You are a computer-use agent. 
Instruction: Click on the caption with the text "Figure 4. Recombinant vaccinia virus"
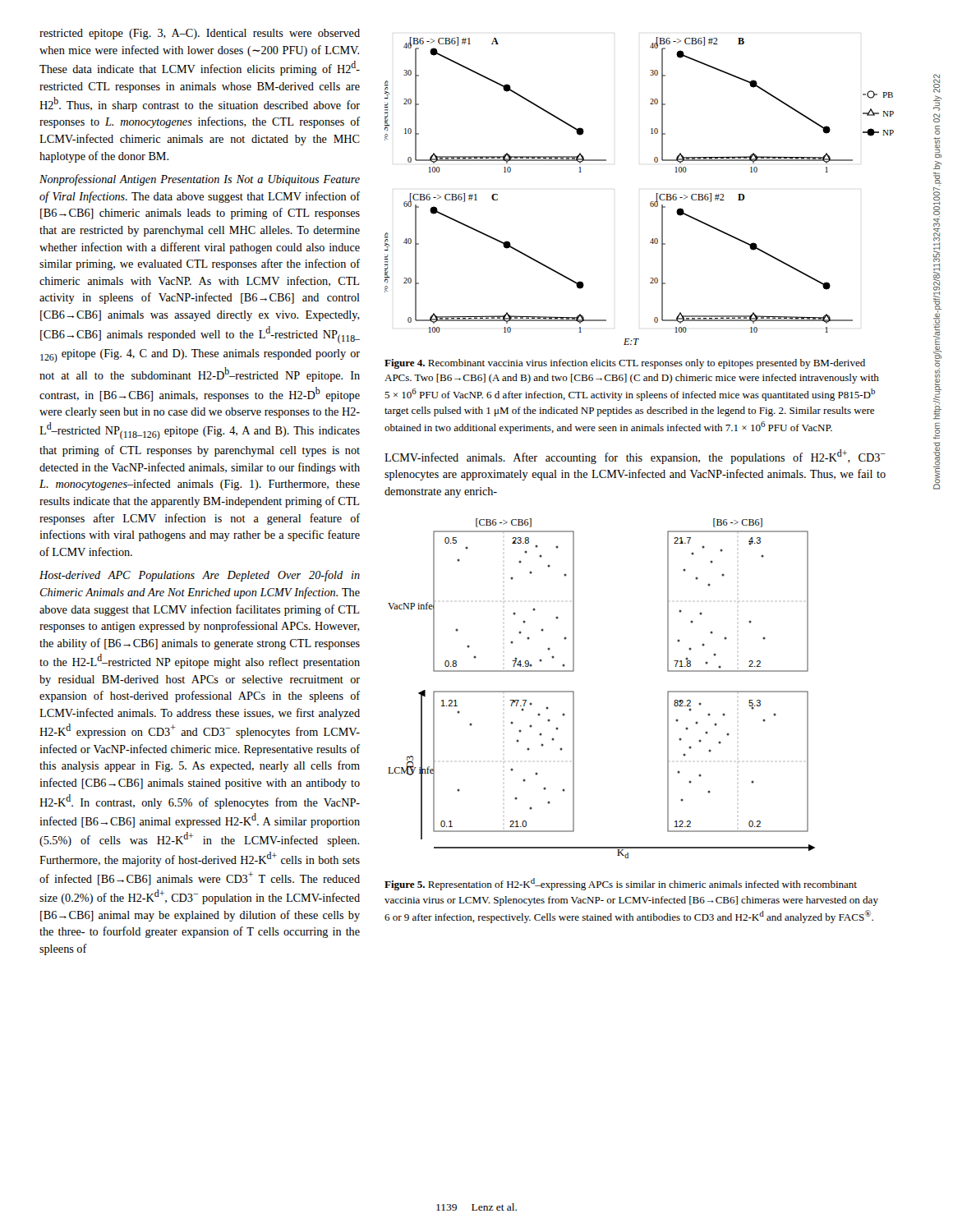635,396
